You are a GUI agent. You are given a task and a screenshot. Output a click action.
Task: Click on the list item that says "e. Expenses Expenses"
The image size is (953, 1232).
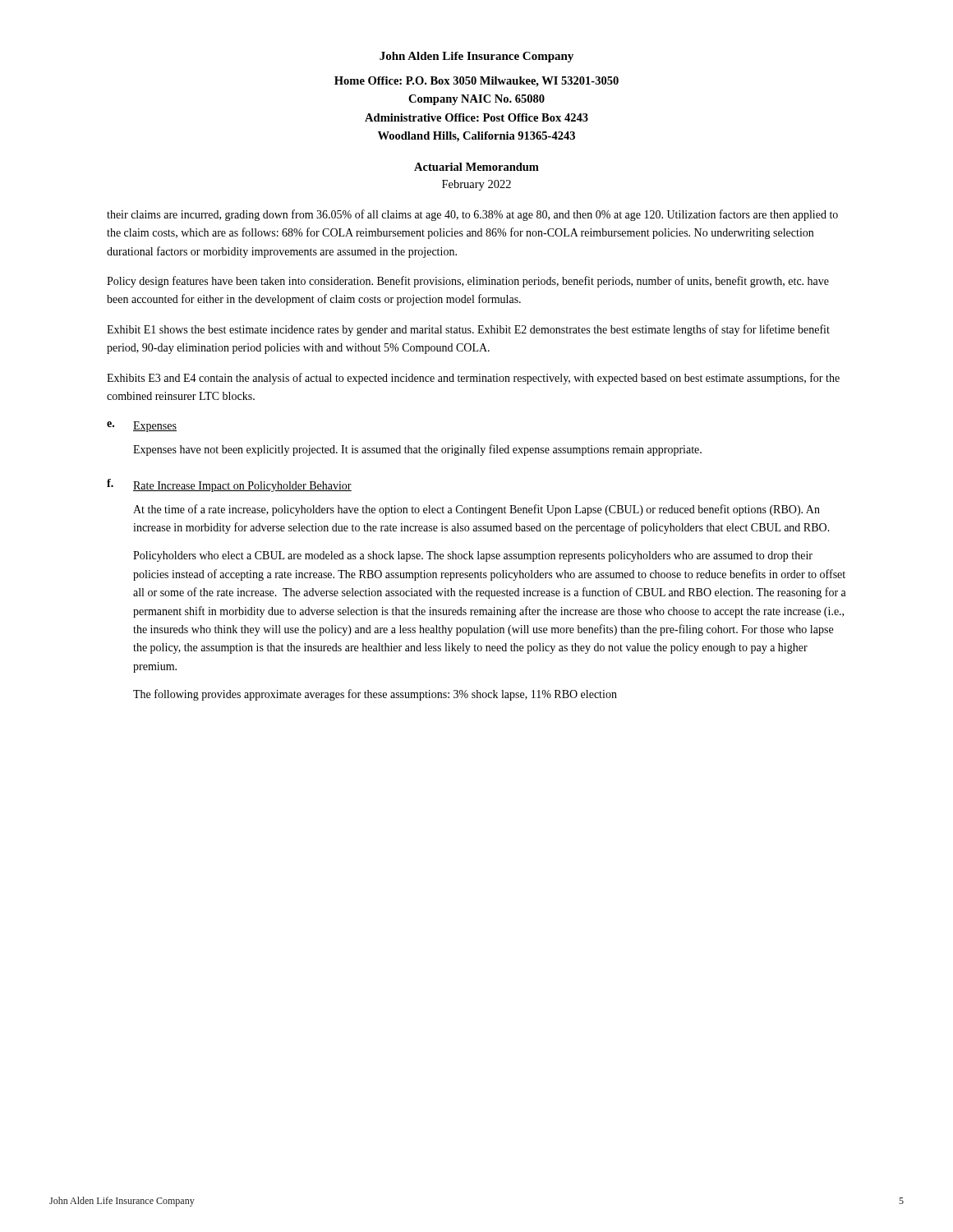pyautogui.click(x=476, y=443)
